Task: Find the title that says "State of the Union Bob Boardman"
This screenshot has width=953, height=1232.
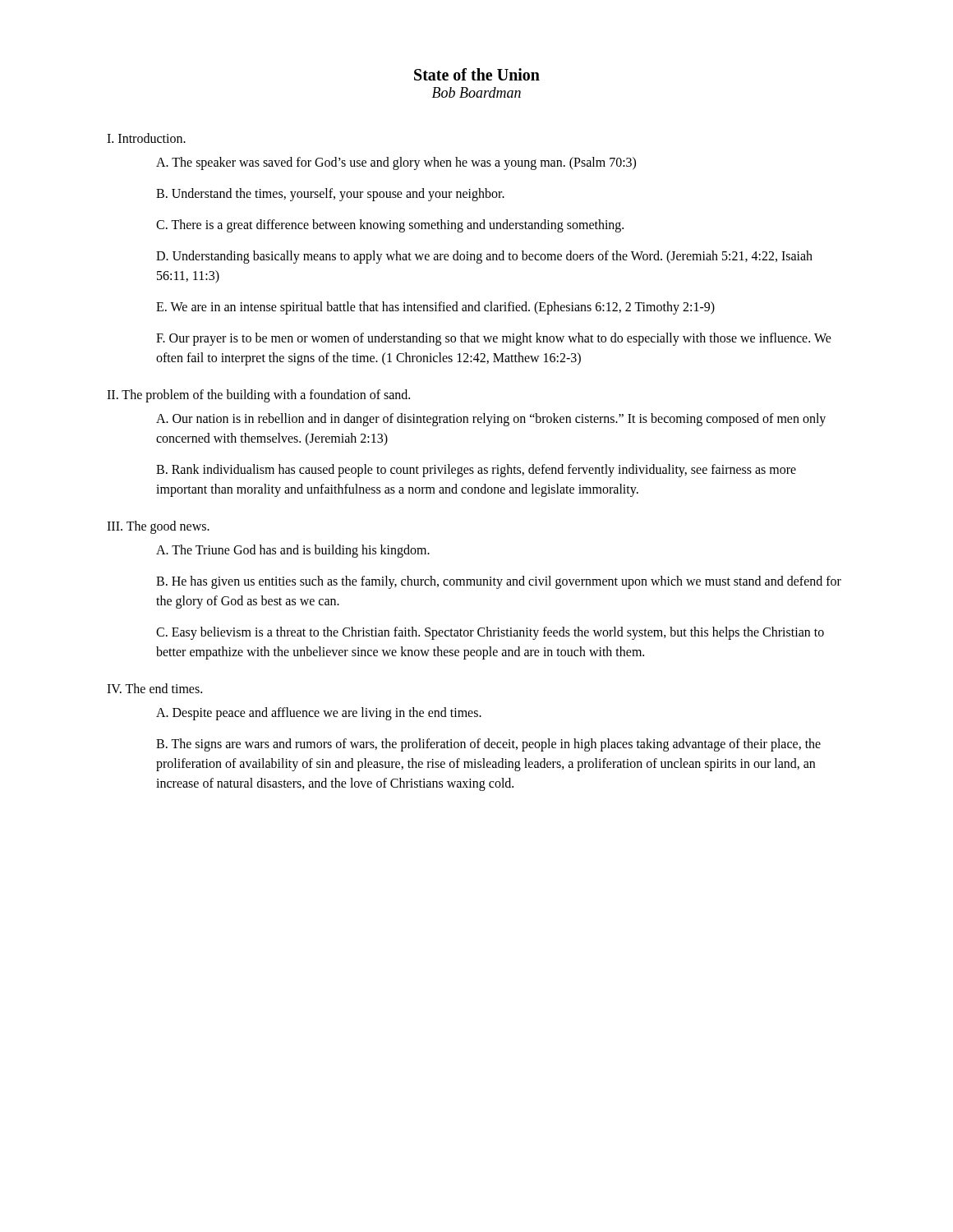Action: pyautogui.click(x=476, y=84)
